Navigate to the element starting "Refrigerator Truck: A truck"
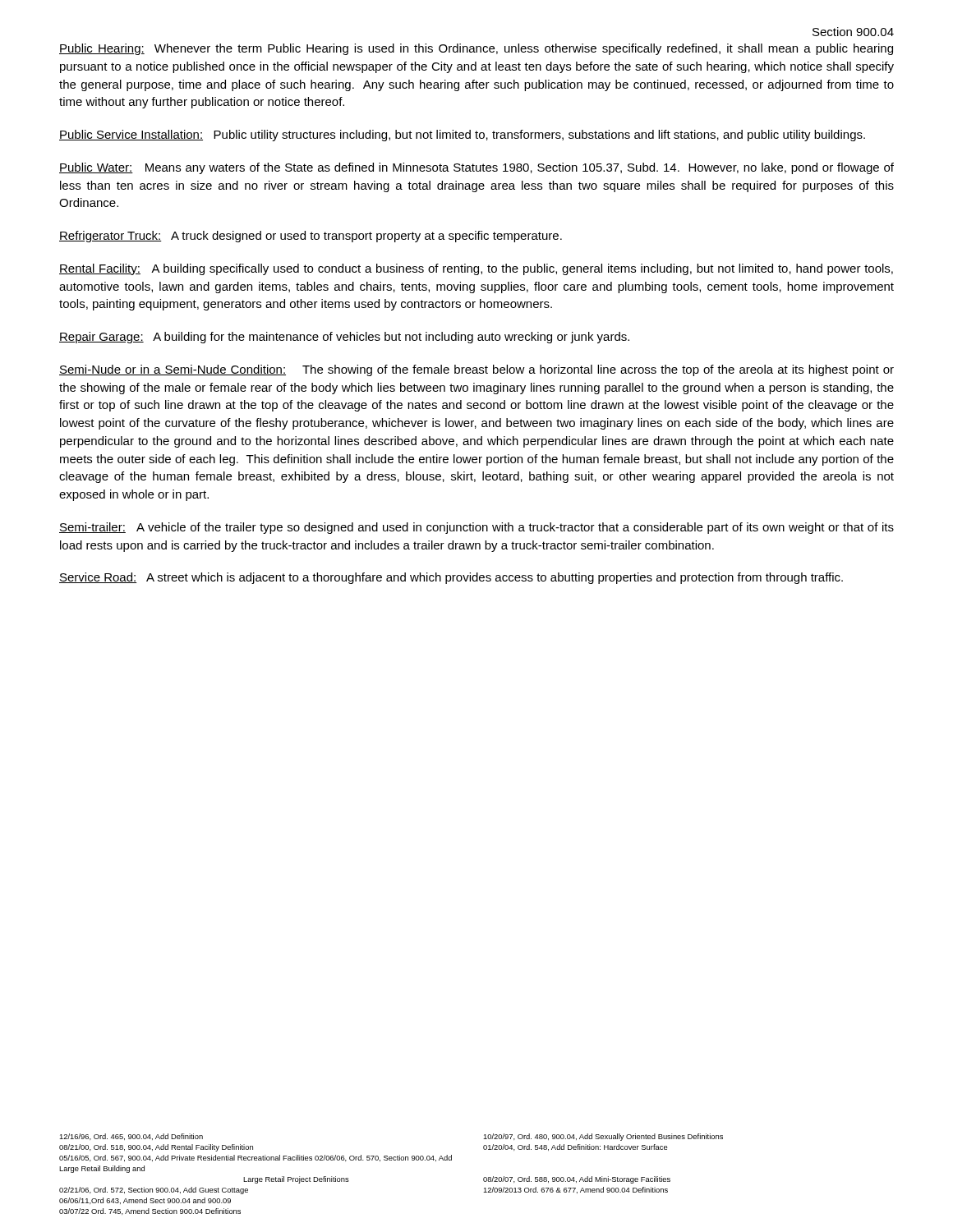The image size is (953, 1232). tap(311, 235)
